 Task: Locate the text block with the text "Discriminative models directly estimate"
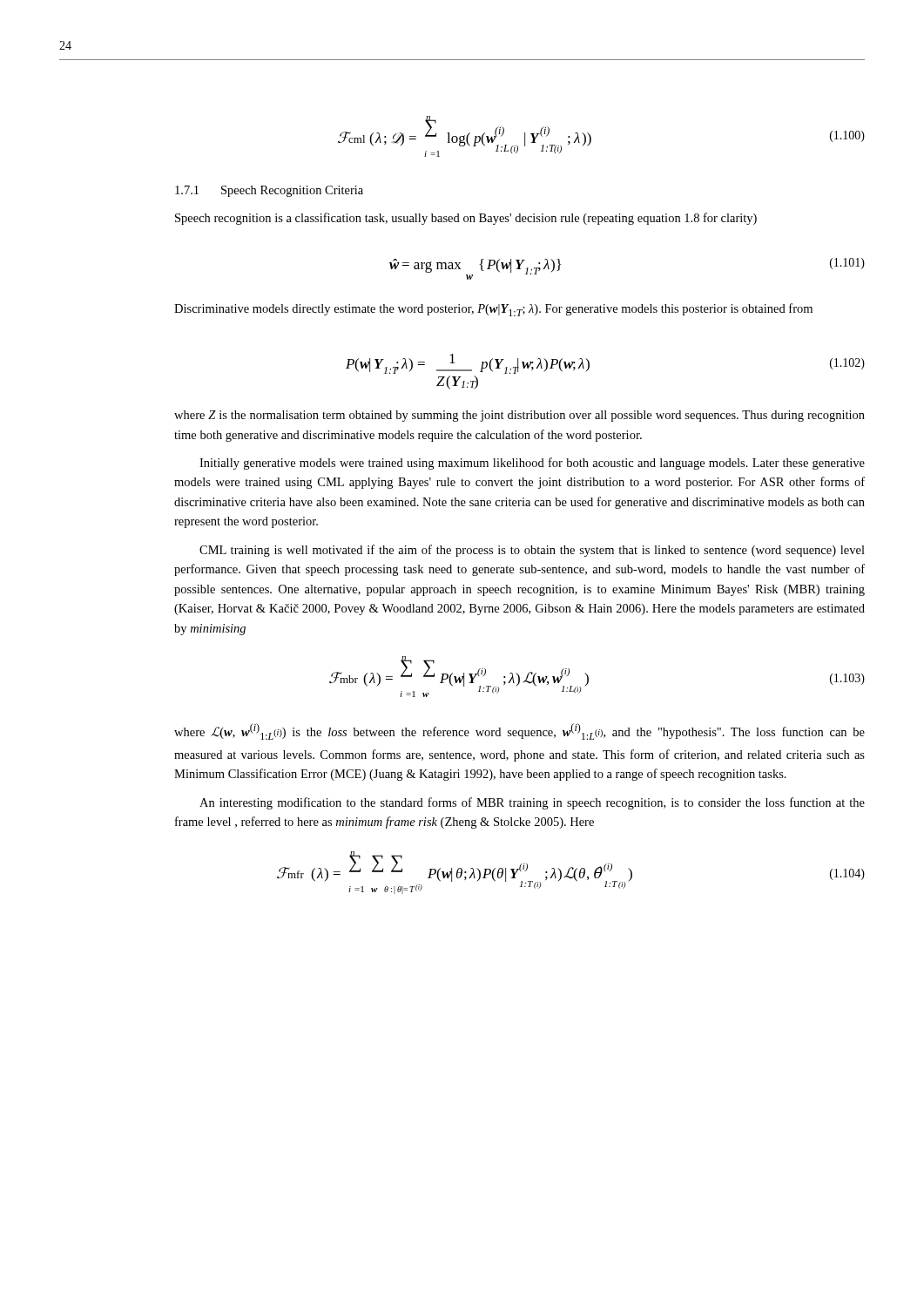(x=494, y=311)
